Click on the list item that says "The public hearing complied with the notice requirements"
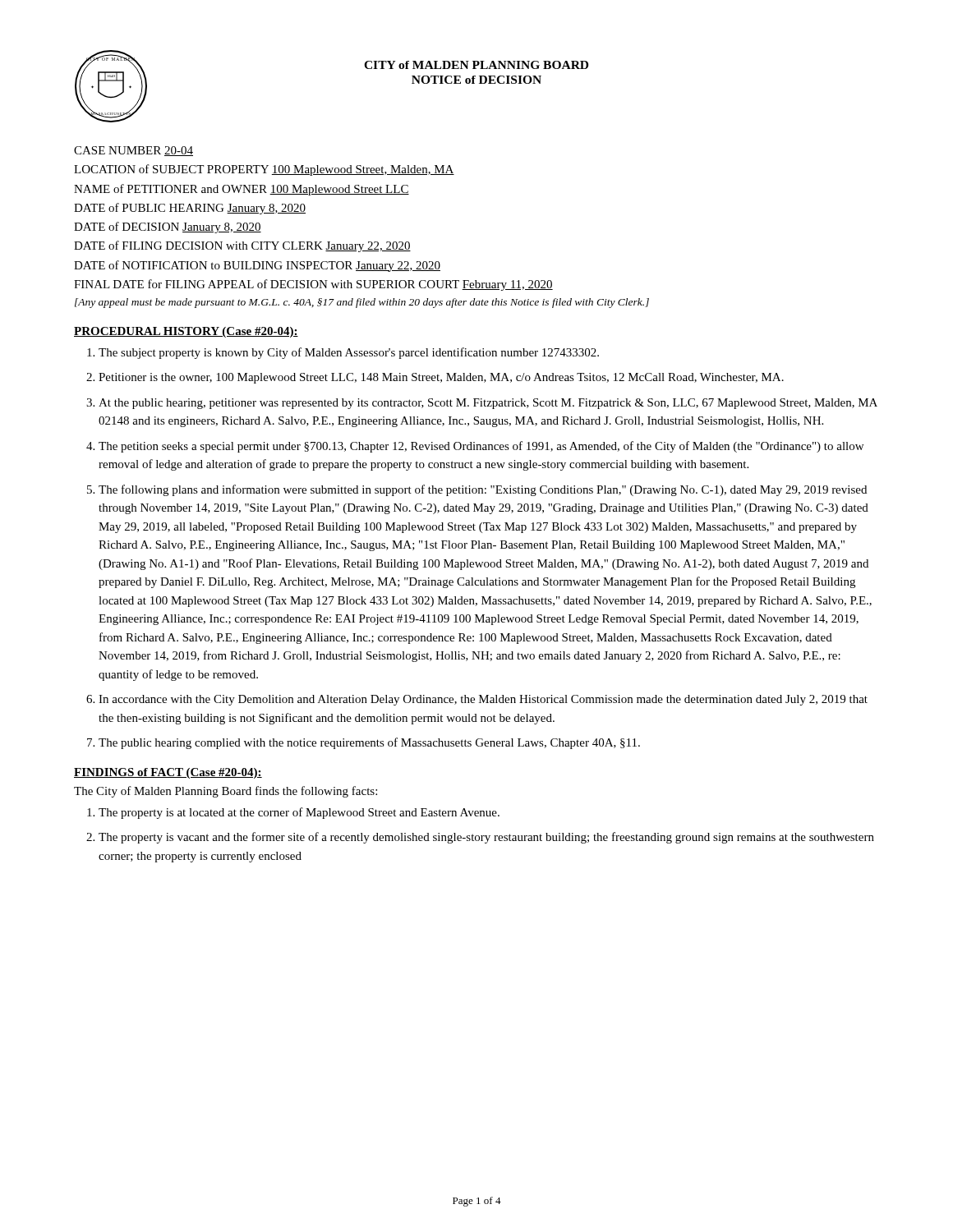The width and height of the screenshot is (953, 1232). tap(370, 743)
